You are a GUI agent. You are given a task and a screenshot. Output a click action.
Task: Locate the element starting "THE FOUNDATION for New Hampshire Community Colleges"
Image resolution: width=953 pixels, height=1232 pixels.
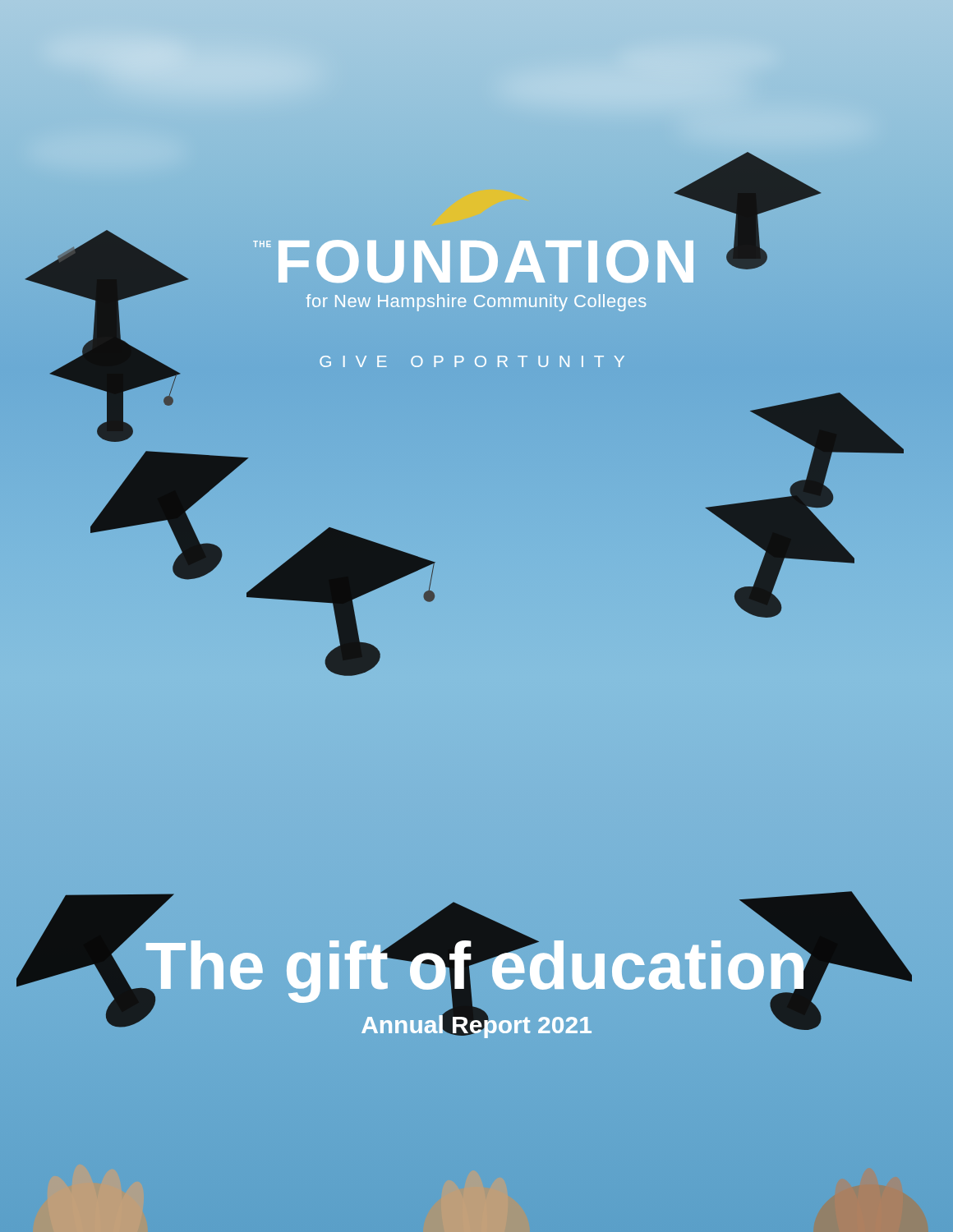click(476, 244)
